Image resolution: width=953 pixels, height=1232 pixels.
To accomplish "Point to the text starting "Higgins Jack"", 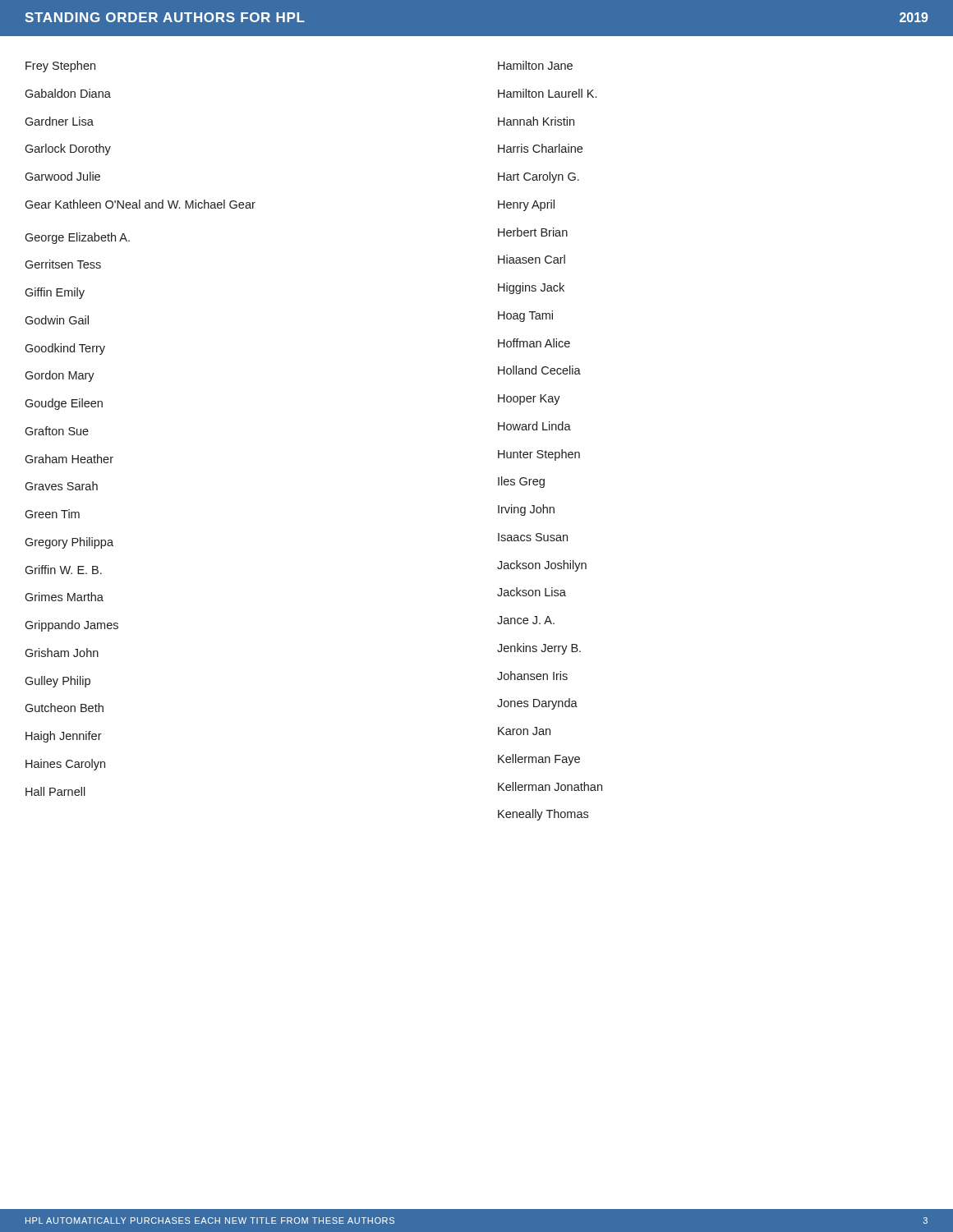I will (x=531, y=287).
